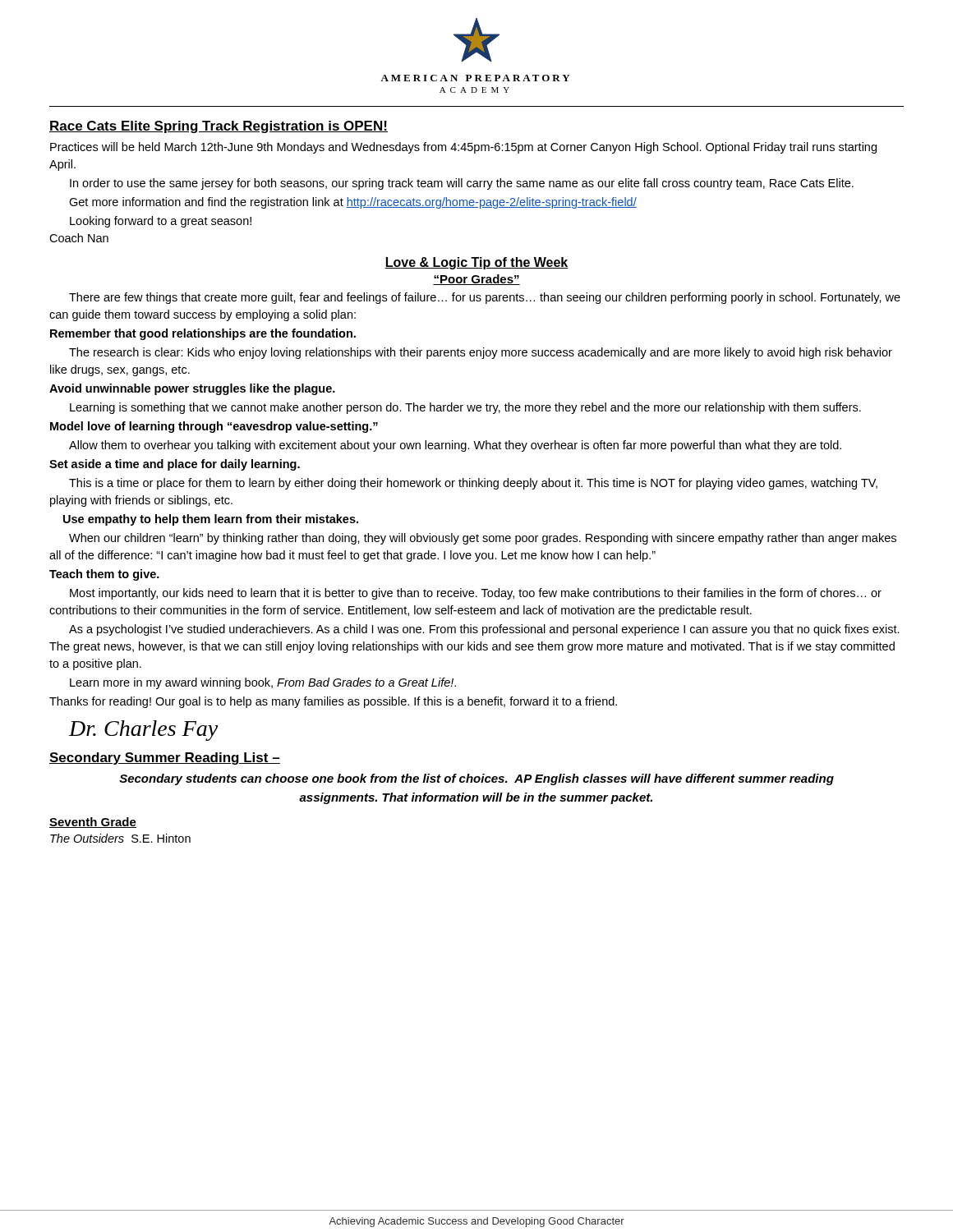This screenshot has width=953, height=1232.
Task: Select the text block that reads "Secondary students can choose one book"
Action: 476,788
